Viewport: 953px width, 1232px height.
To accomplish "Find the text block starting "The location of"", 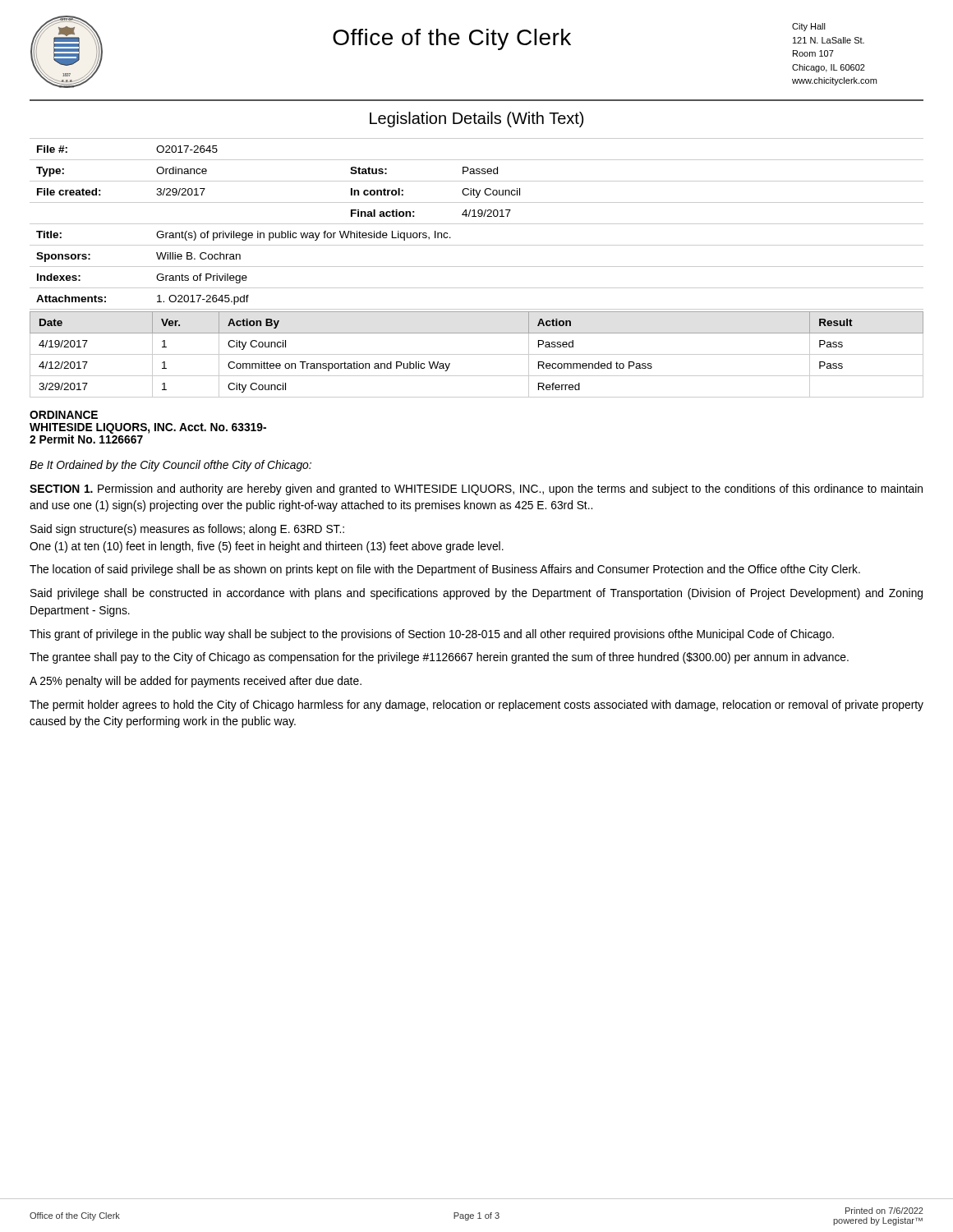I will (445, 570).
